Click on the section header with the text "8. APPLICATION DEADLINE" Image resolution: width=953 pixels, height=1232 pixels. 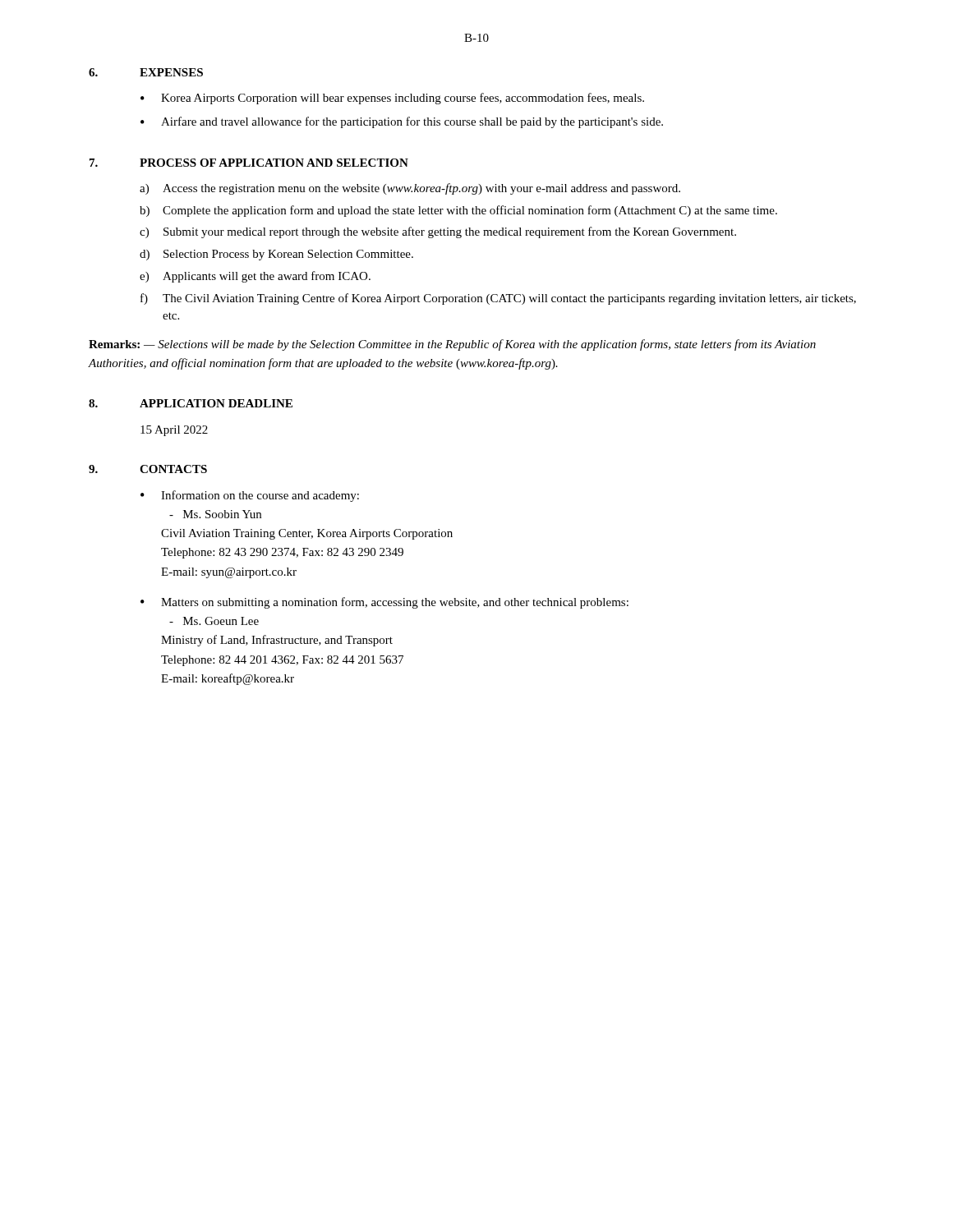pos(191,404)
